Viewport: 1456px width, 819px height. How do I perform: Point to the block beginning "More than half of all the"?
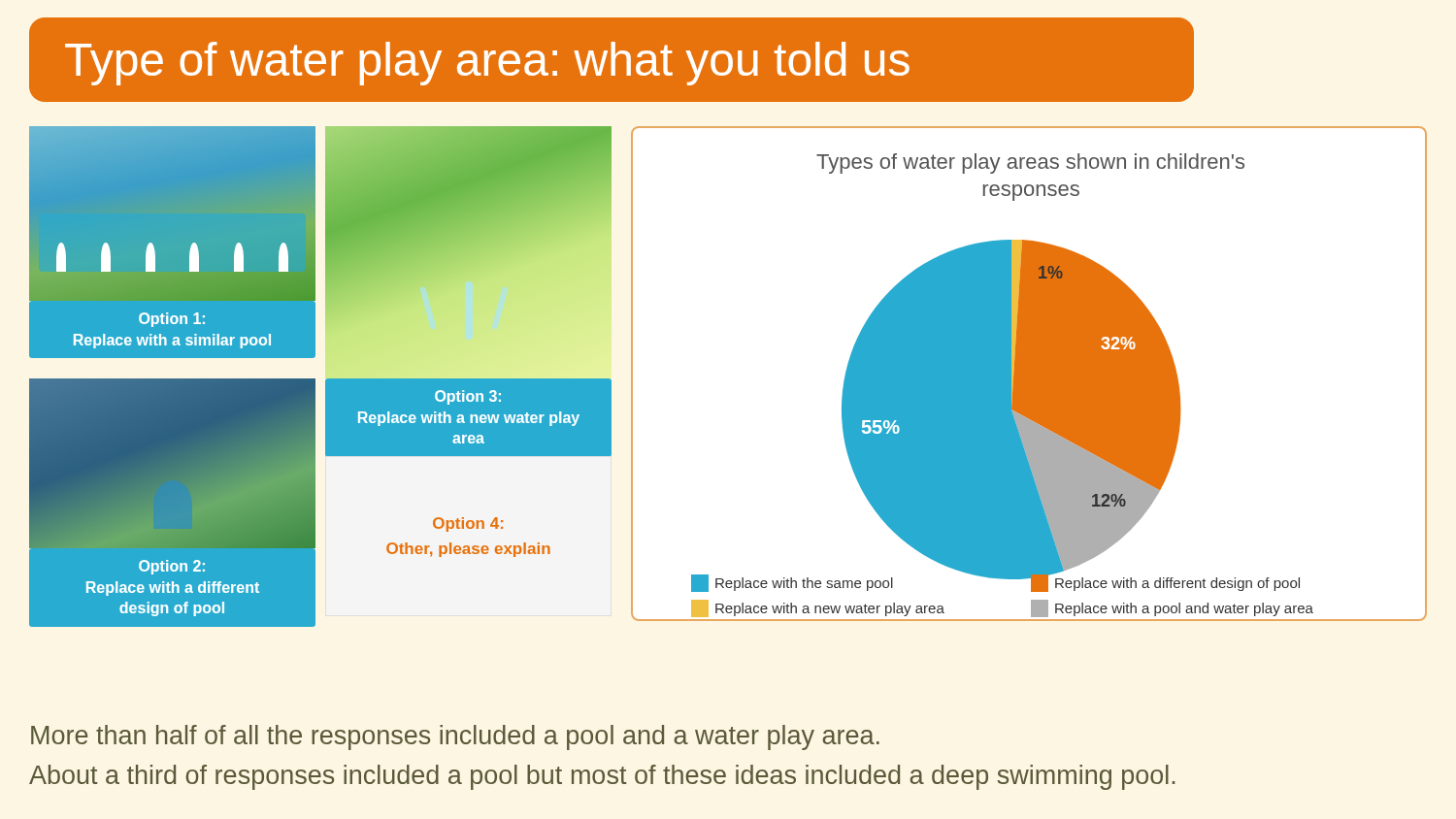tap(603, 755)
